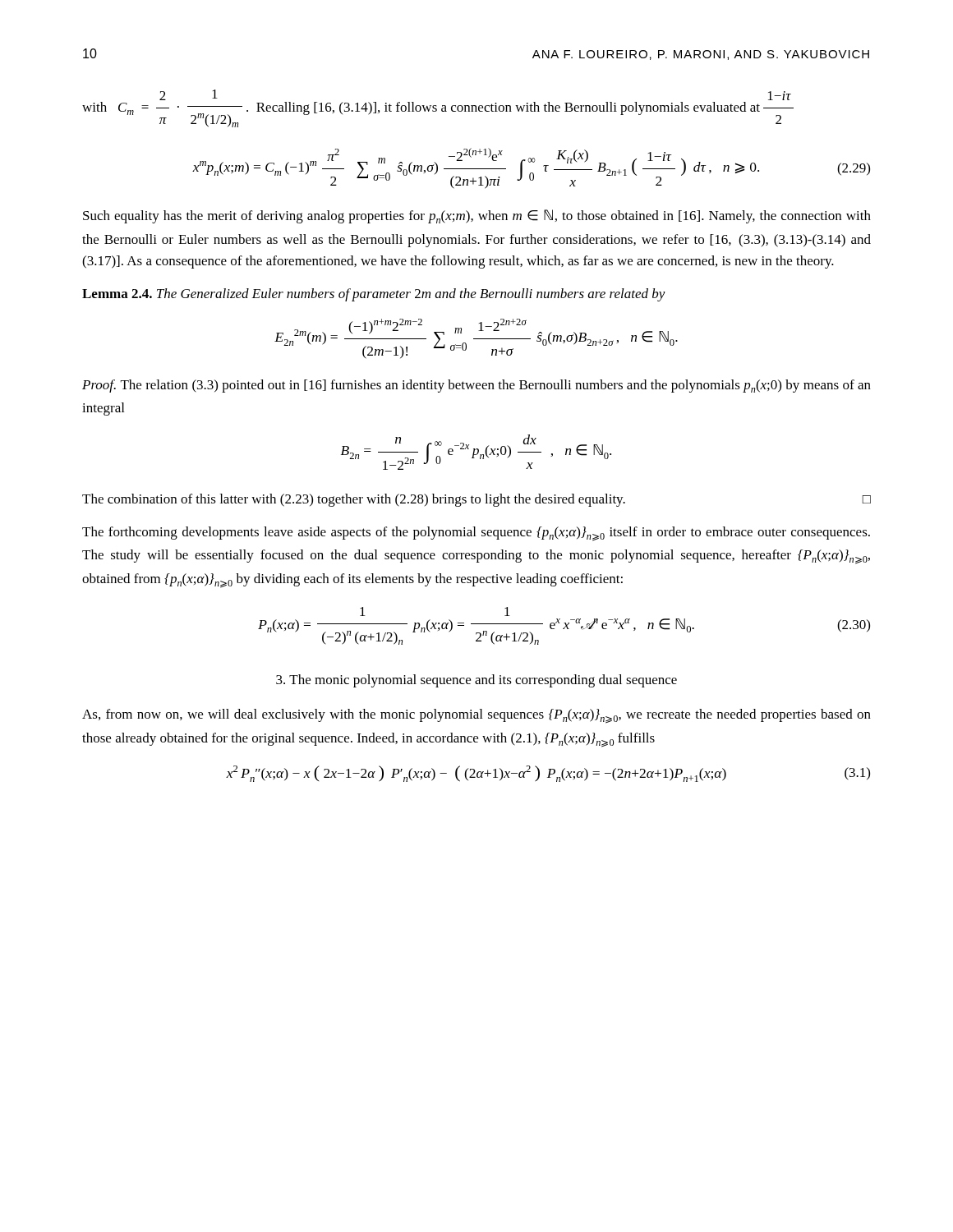Locate the block starting "Lemma 2.4. The Generalized Euler numbers of parameter"
Screen dimensions: 1232x953
374,294
